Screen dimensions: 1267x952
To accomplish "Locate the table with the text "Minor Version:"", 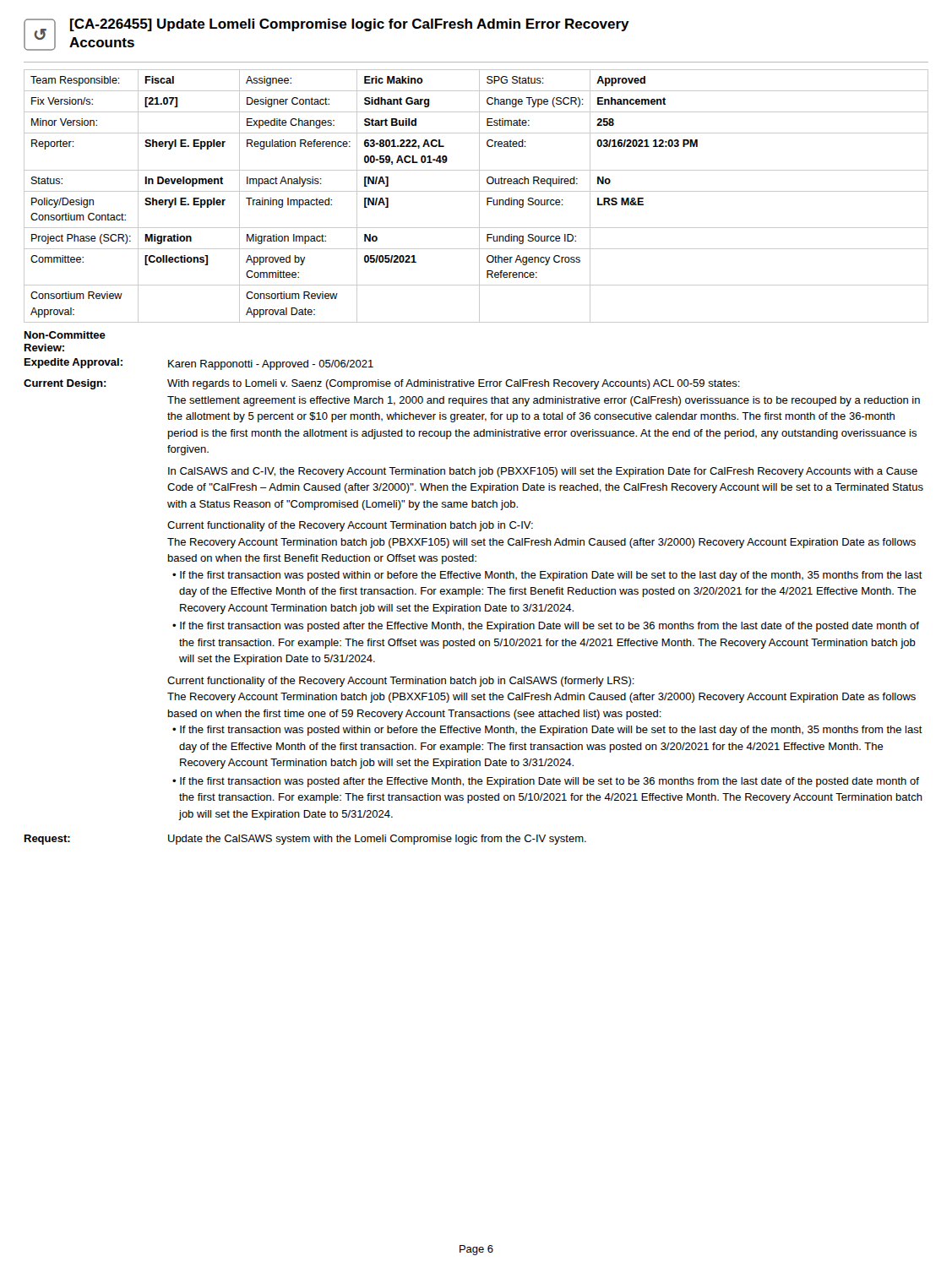I will (x=476, y=196).
